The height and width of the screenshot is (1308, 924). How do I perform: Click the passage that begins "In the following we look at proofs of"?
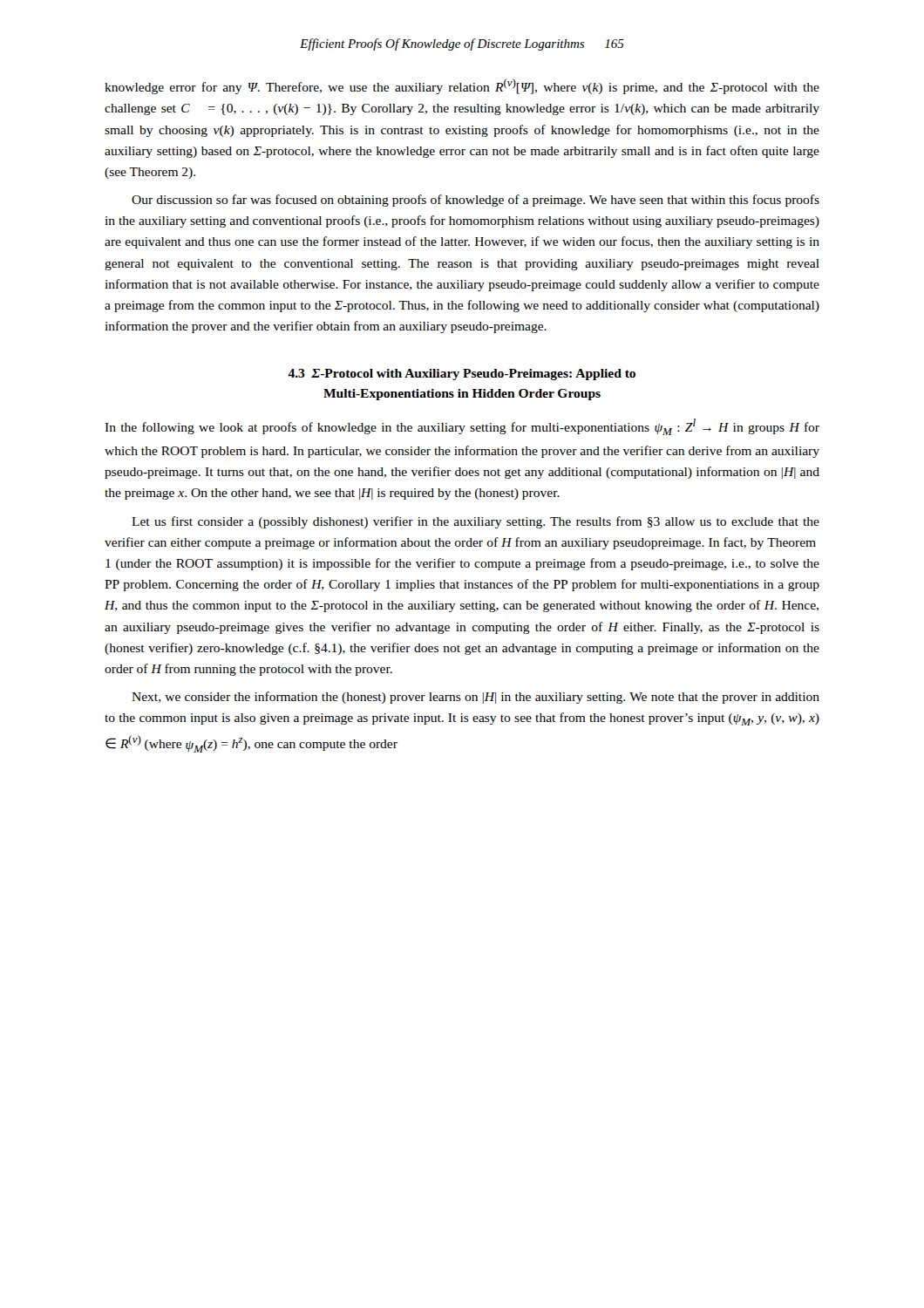[x=462, y=459]
